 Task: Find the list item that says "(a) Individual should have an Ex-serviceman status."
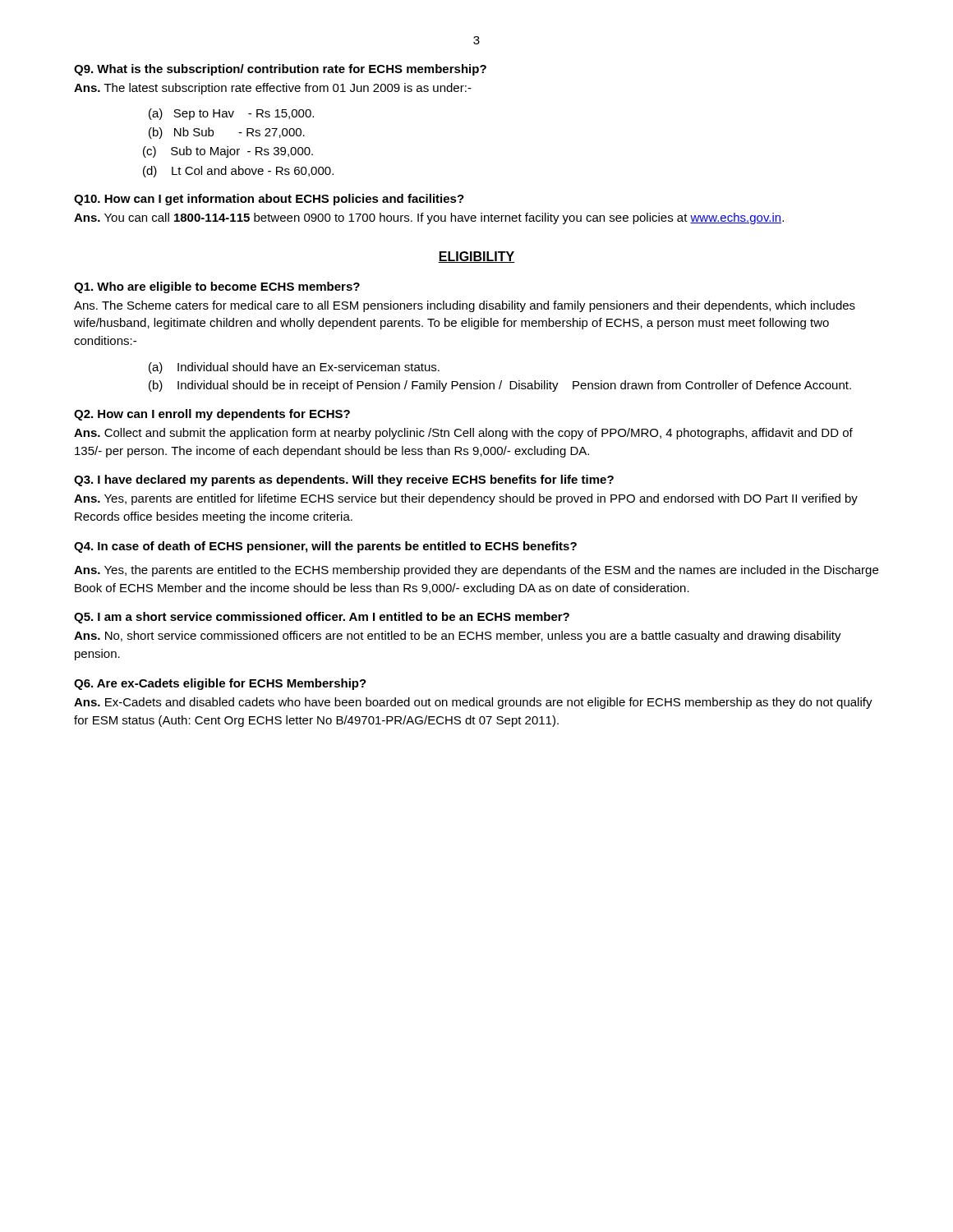click(x=294, y=367)
